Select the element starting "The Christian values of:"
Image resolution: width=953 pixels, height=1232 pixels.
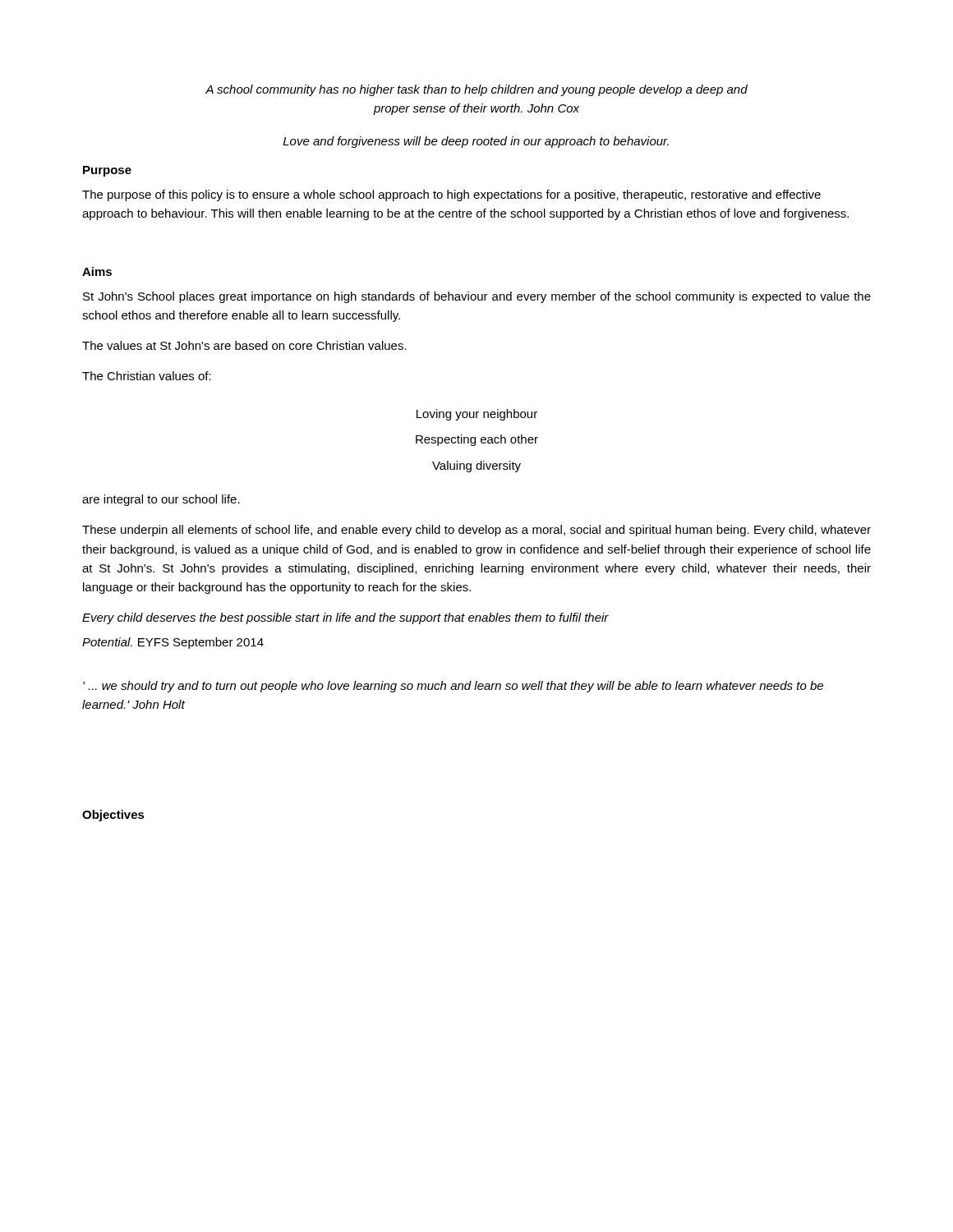(147, 376)
